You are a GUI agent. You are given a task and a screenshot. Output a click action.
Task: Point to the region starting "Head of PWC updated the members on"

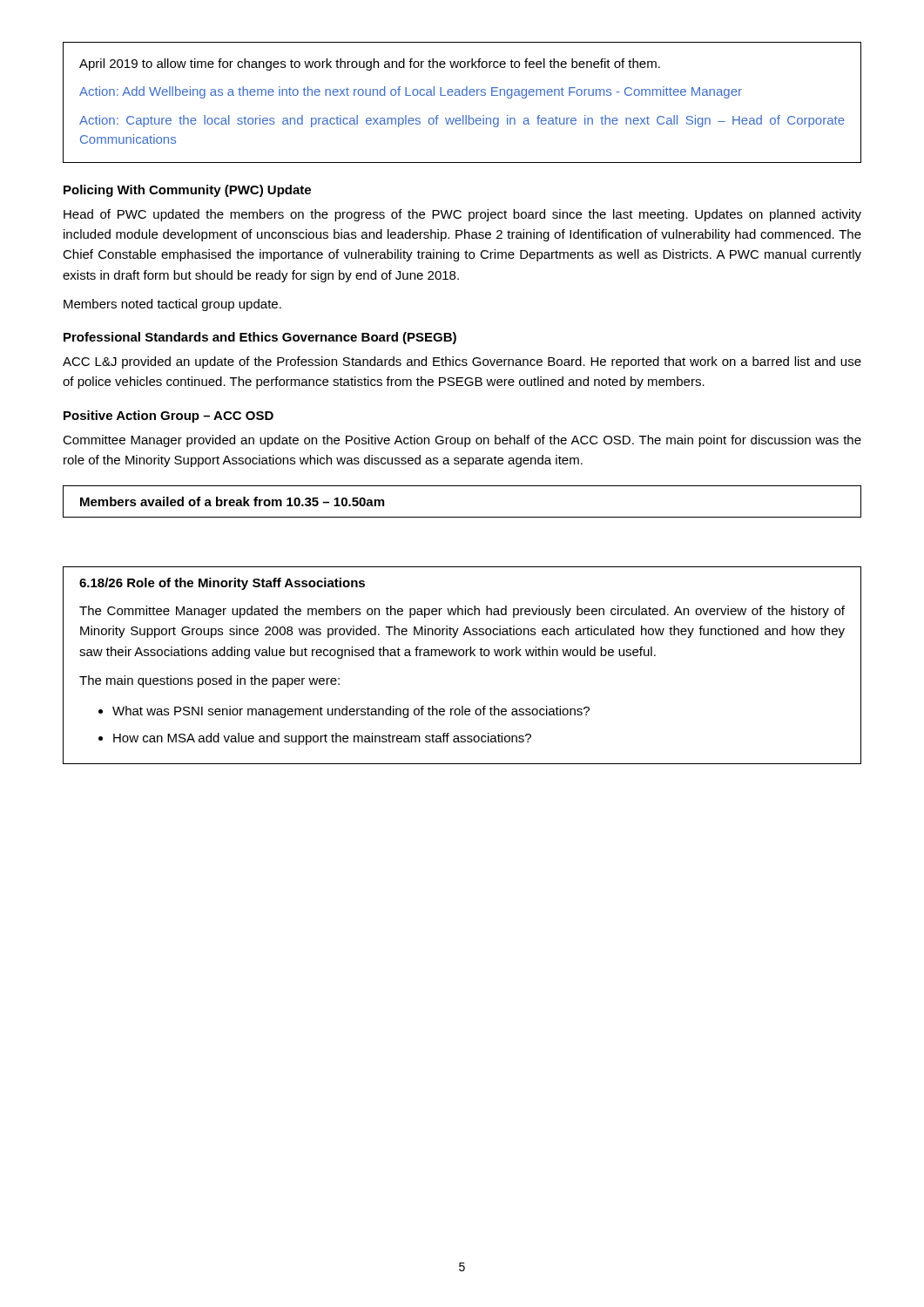click(x=462, y=244)
